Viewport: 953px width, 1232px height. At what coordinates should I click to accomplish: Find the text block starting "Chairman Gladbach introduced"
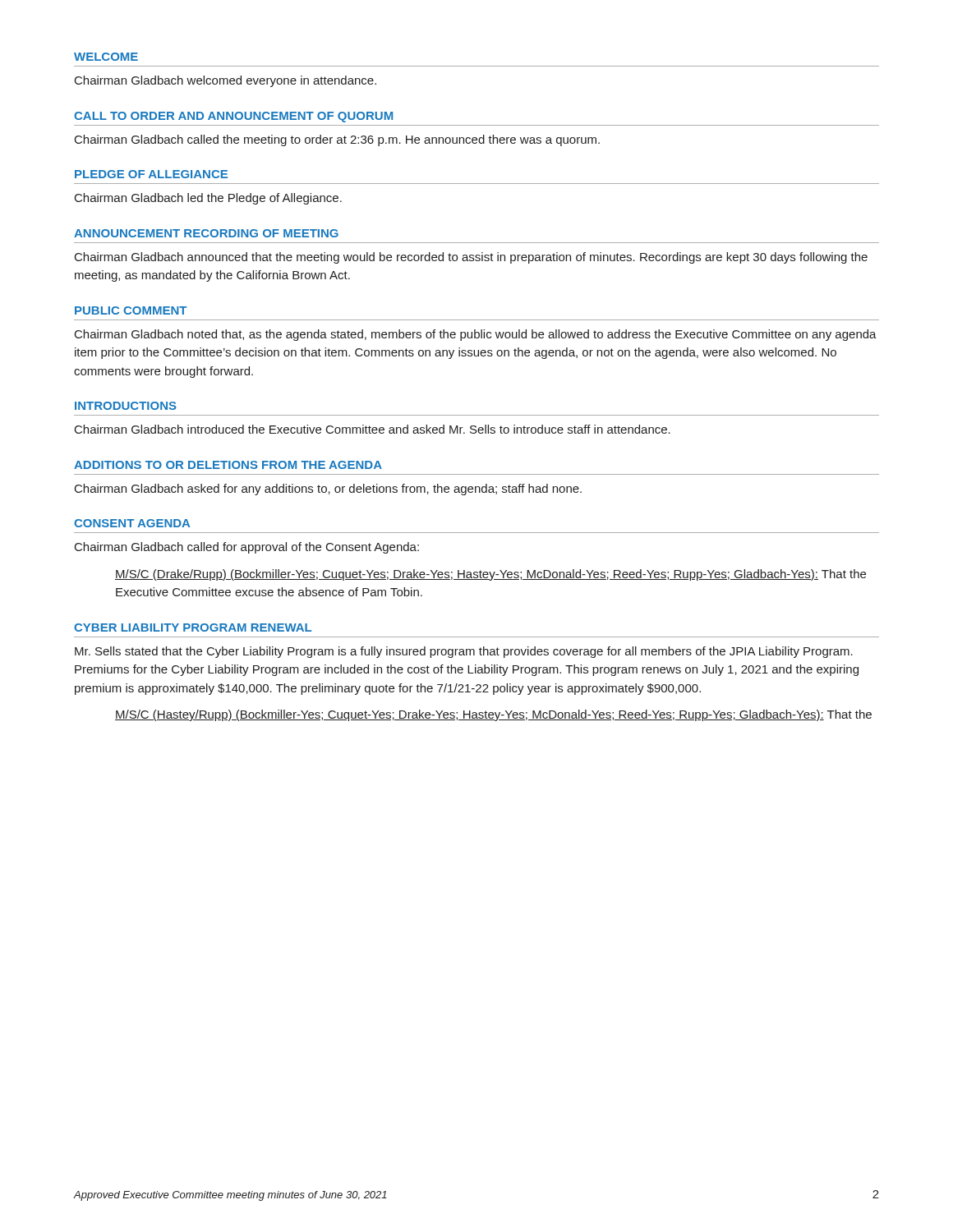[372, 429]
